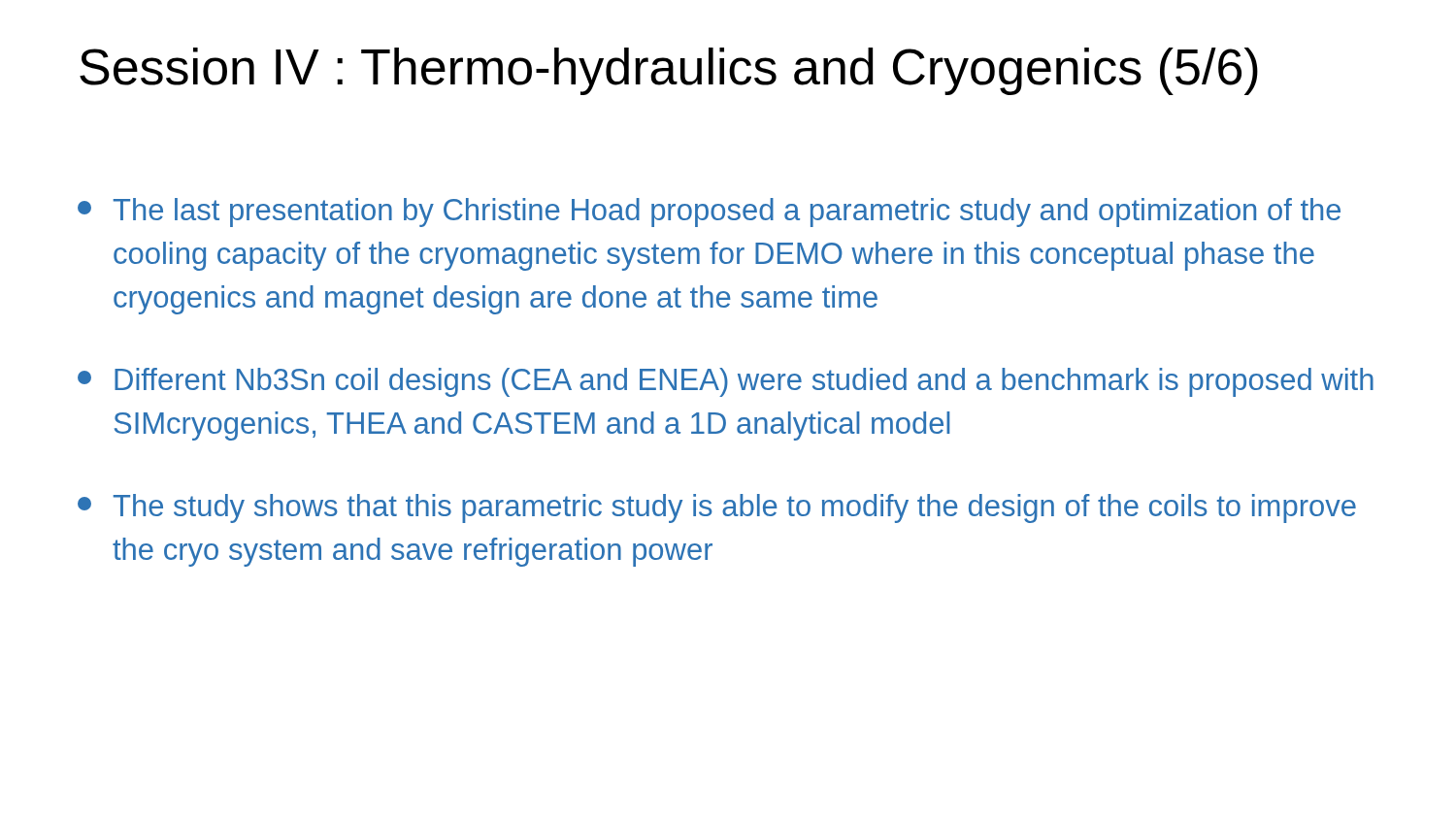Find the block on this page that starts "The study shows that this parametric"

728,528
